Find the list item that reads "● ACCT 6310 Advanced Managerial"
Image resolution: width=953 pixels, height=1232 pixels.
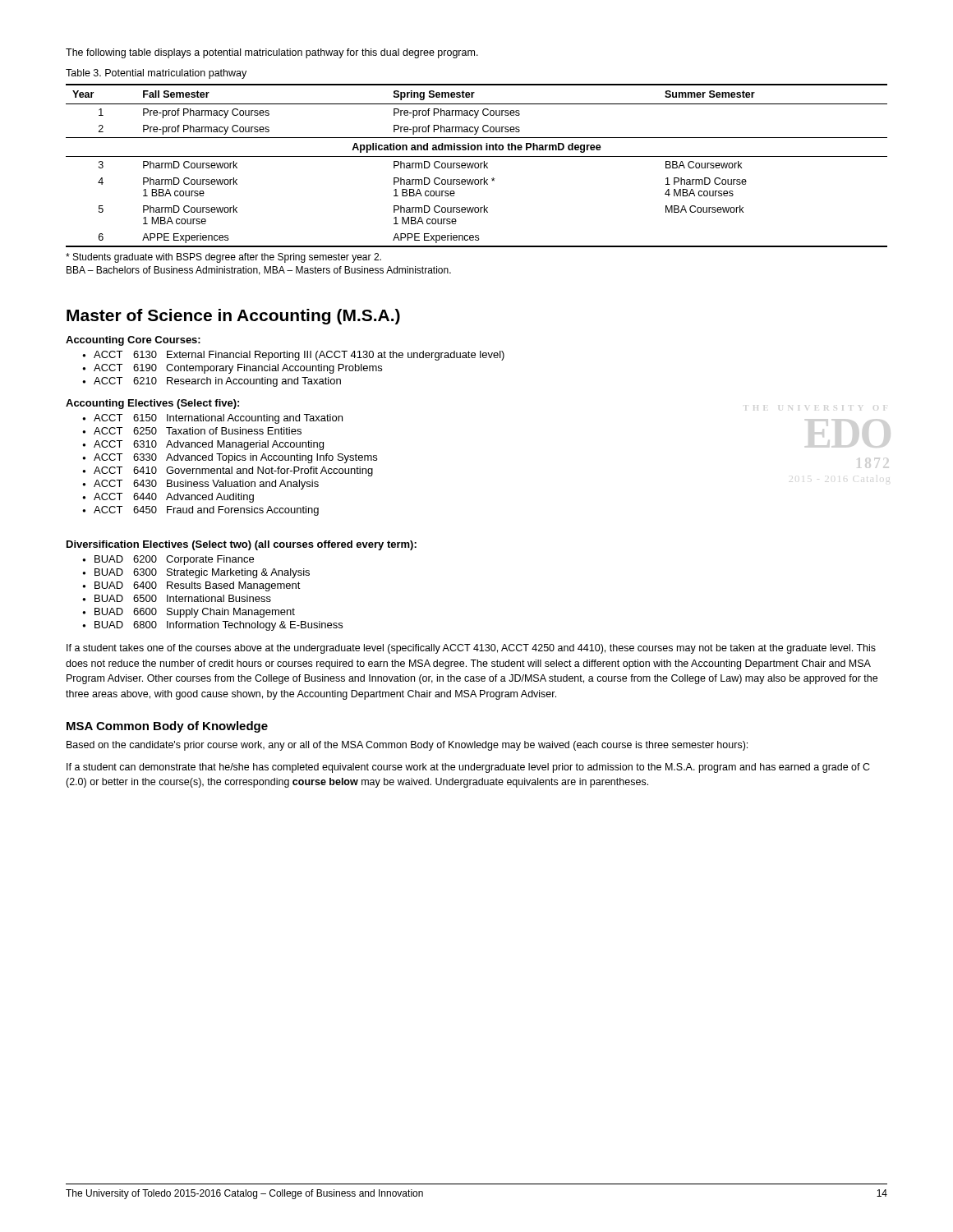pos(203,445)
